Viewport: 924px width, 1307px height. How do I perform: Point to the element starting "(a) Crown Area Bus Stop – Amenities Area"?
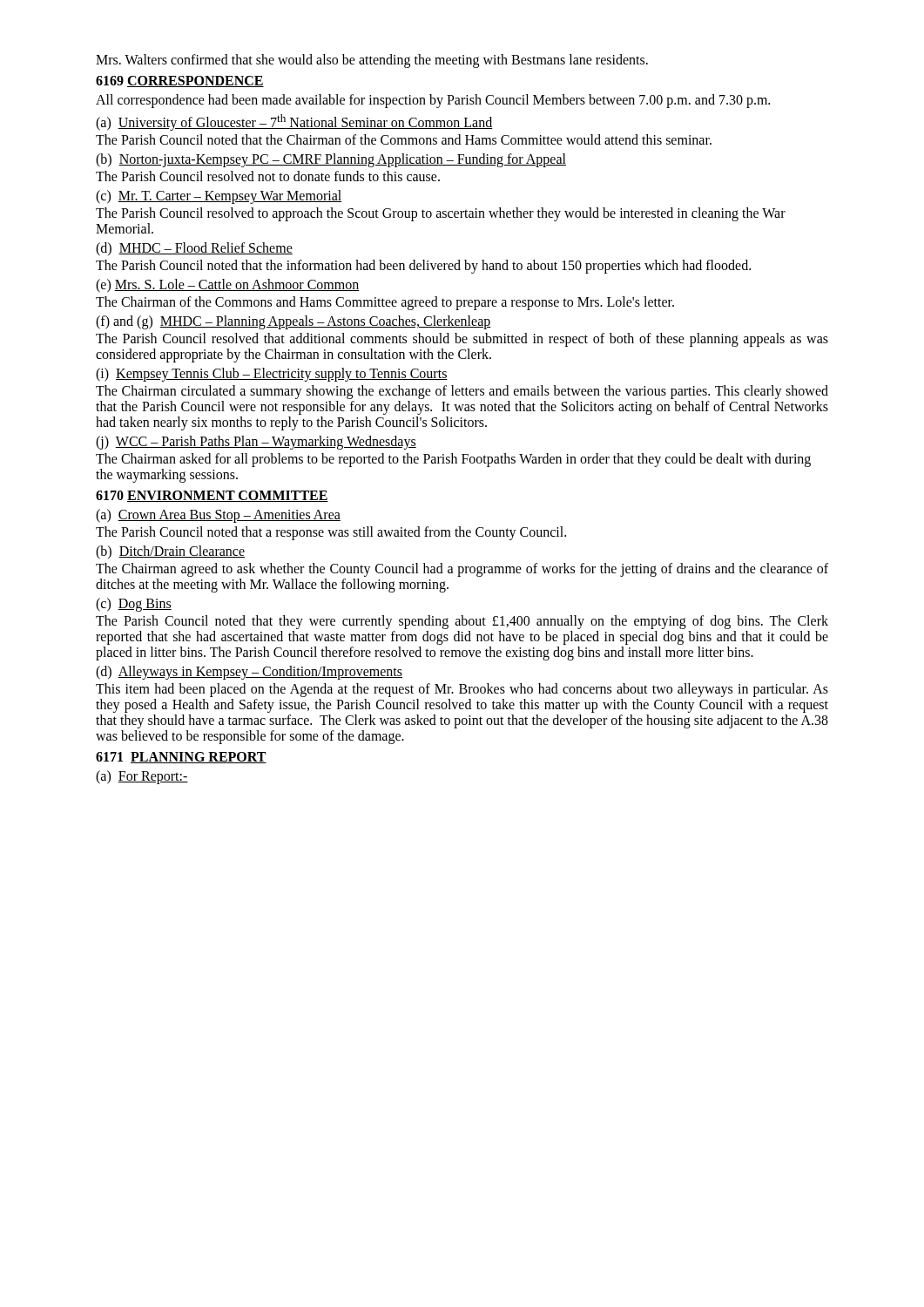pyautogui.click(x=218, y=515)
